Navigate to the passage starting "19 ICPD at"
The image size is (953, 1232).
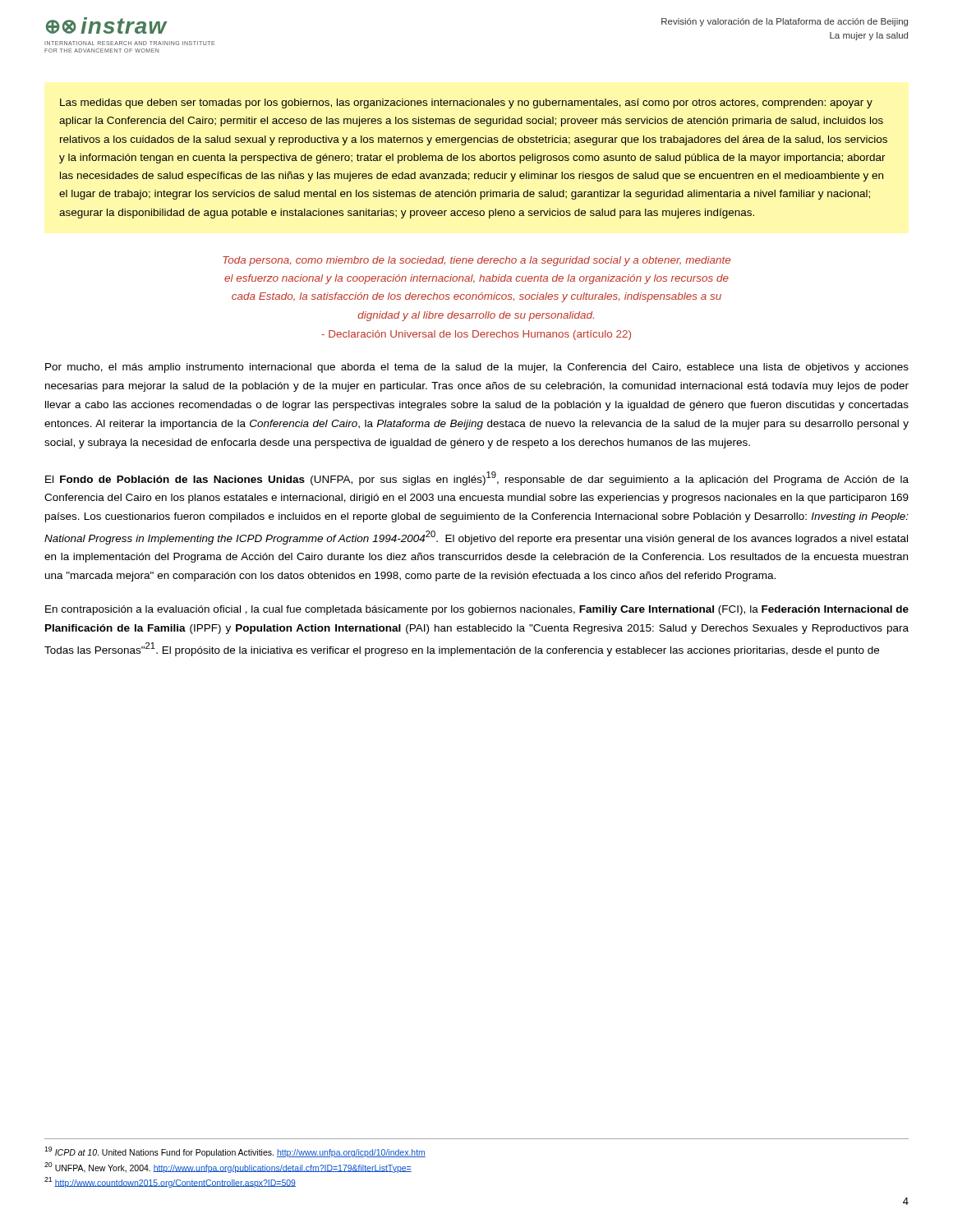tap(235, 1151)
